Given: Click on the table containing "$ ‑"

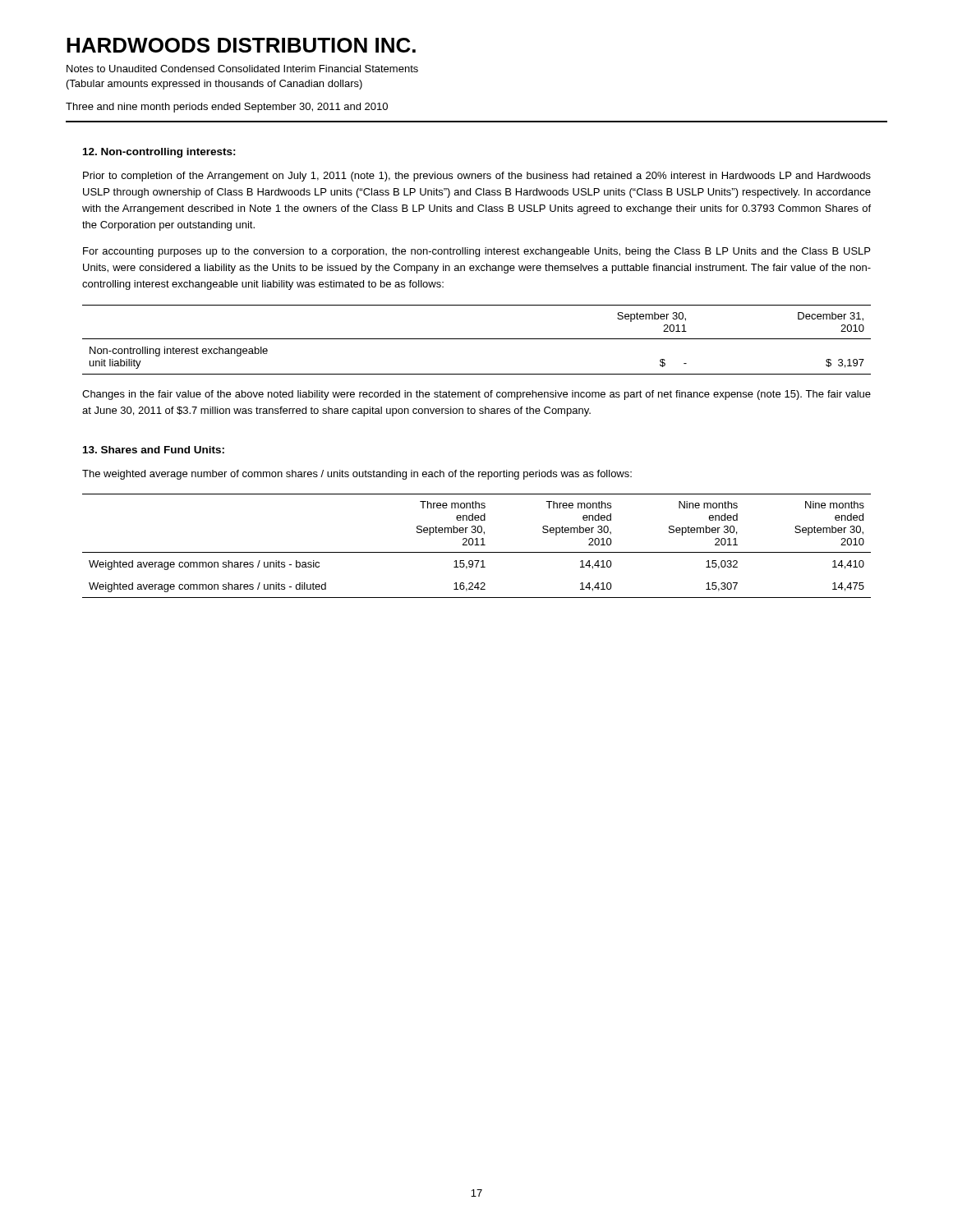Looking at the screenshot, I should (x=476, y=339).
